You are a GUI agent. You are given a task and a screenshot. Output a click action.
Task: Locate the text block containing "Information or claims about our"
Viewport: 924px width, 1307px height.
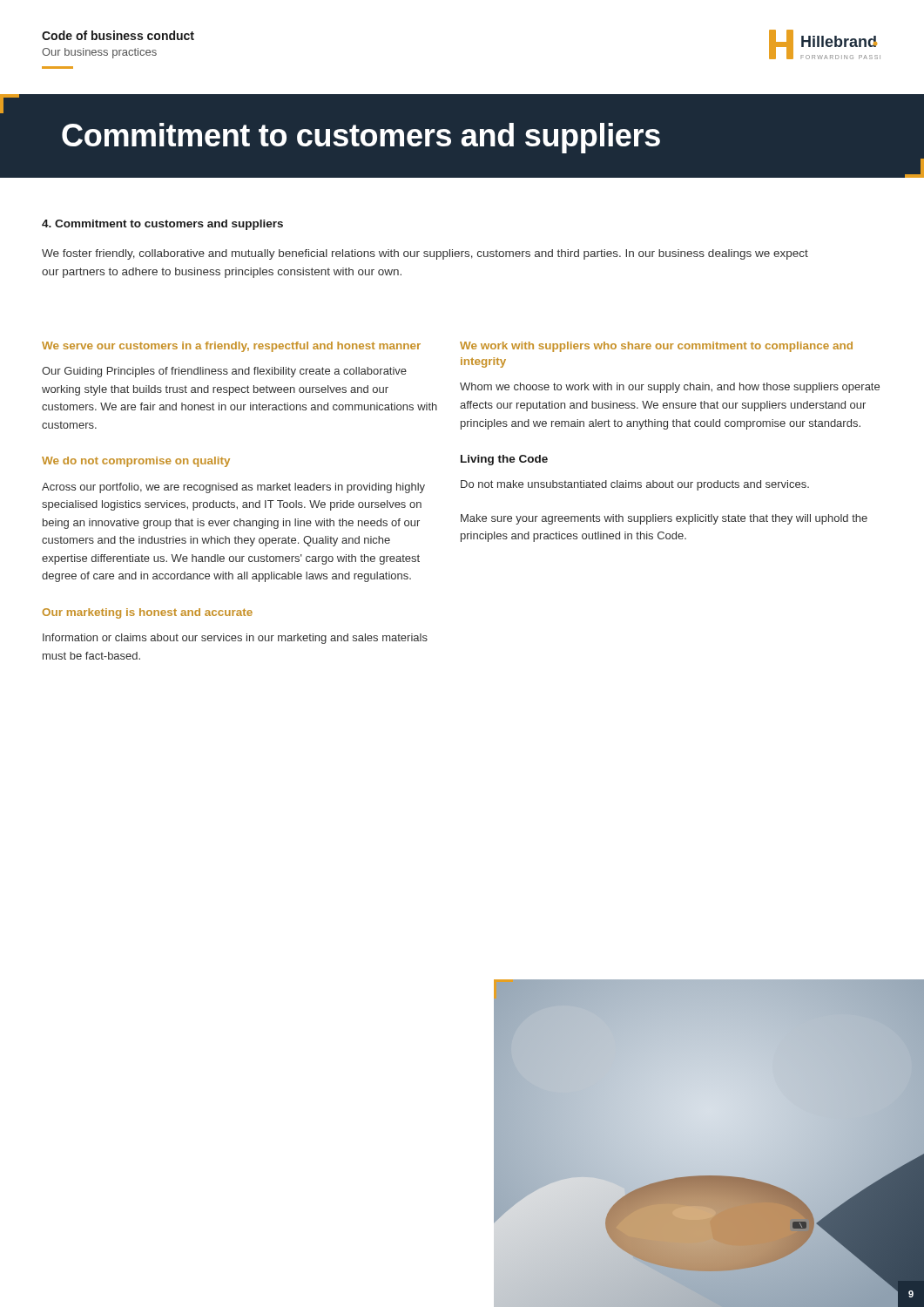(240, 647)
